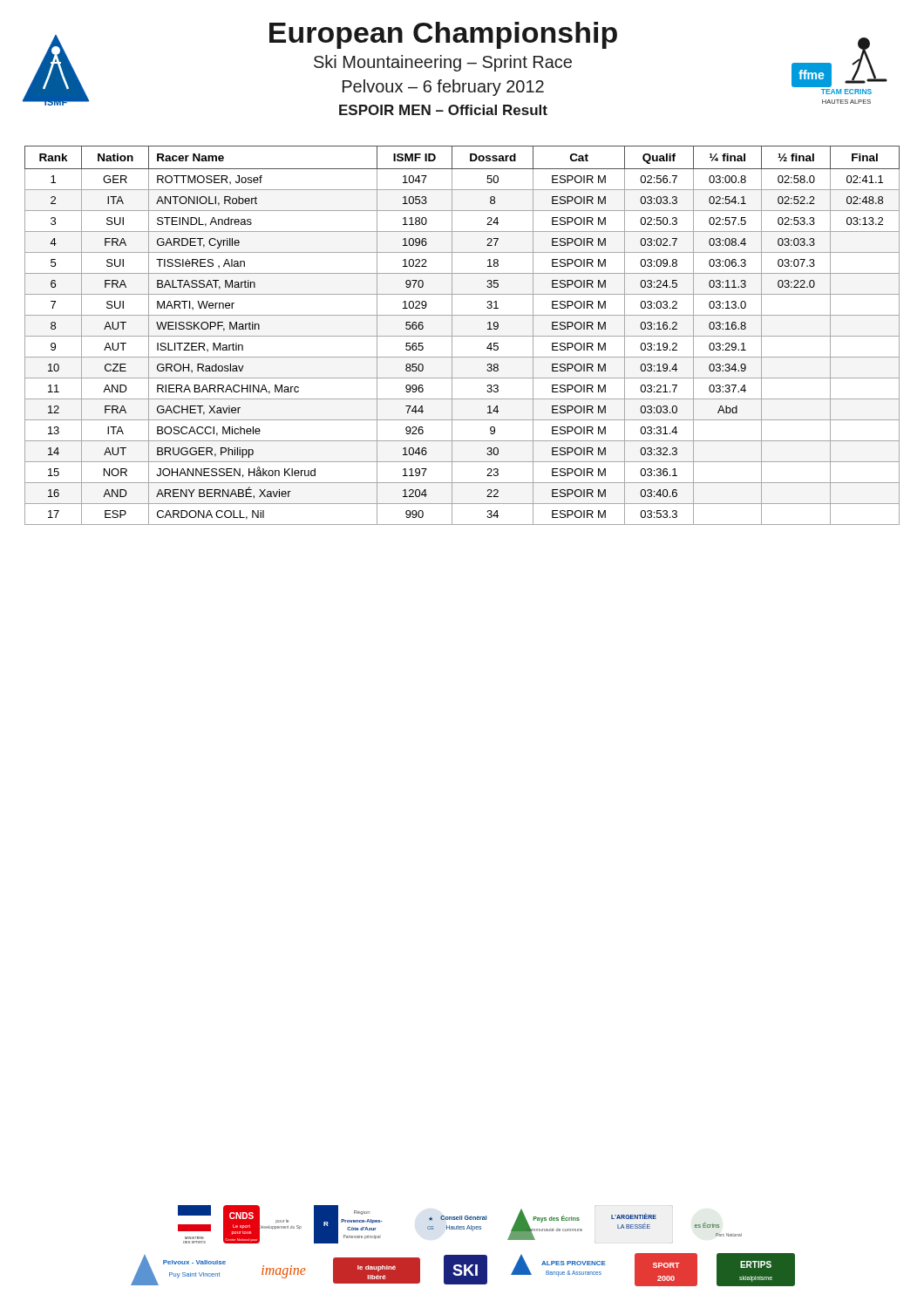Locate the region starting "European Championship"

(x=443, y=32)
